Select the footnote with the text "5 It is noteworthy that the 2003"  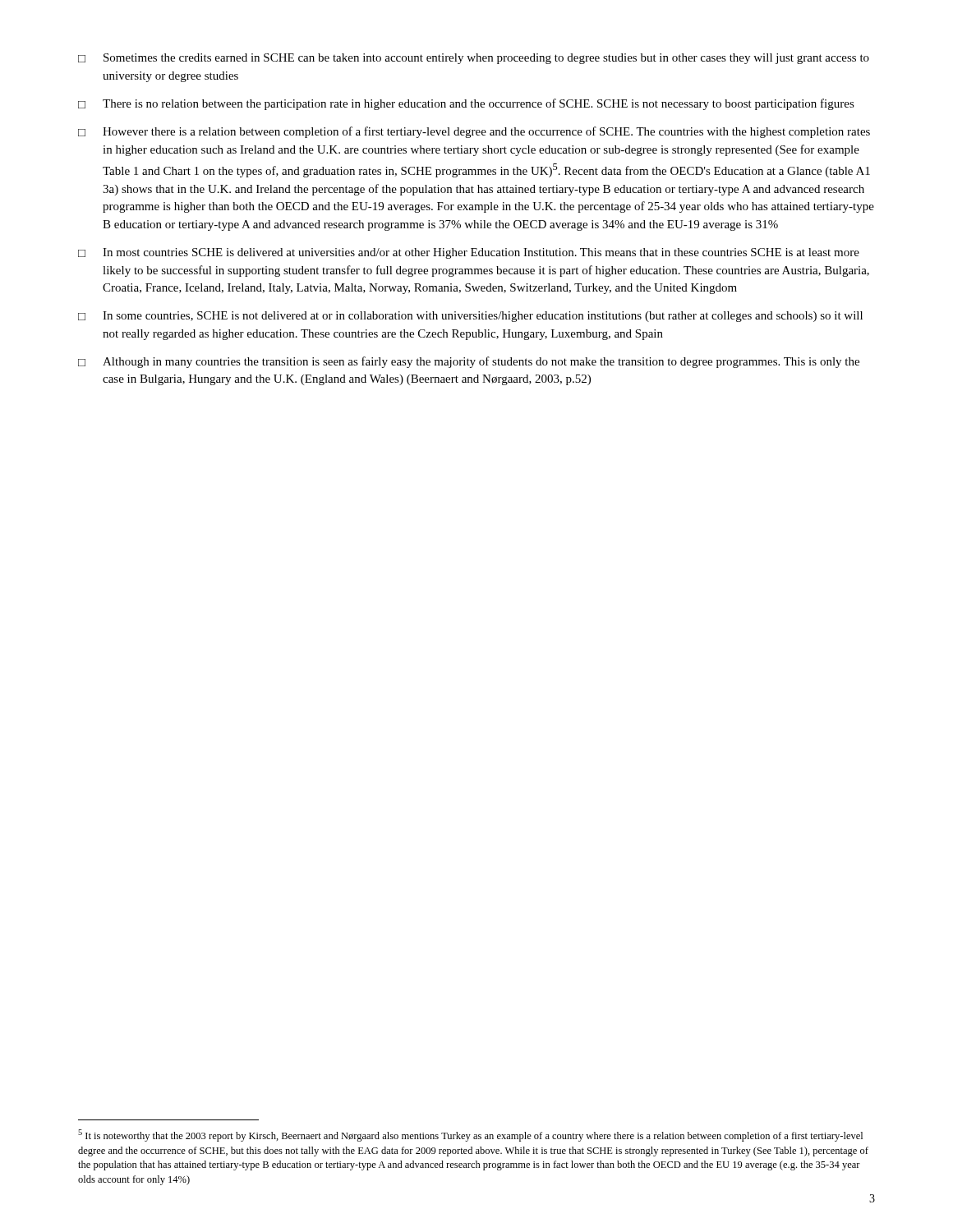coord(473,1156)
